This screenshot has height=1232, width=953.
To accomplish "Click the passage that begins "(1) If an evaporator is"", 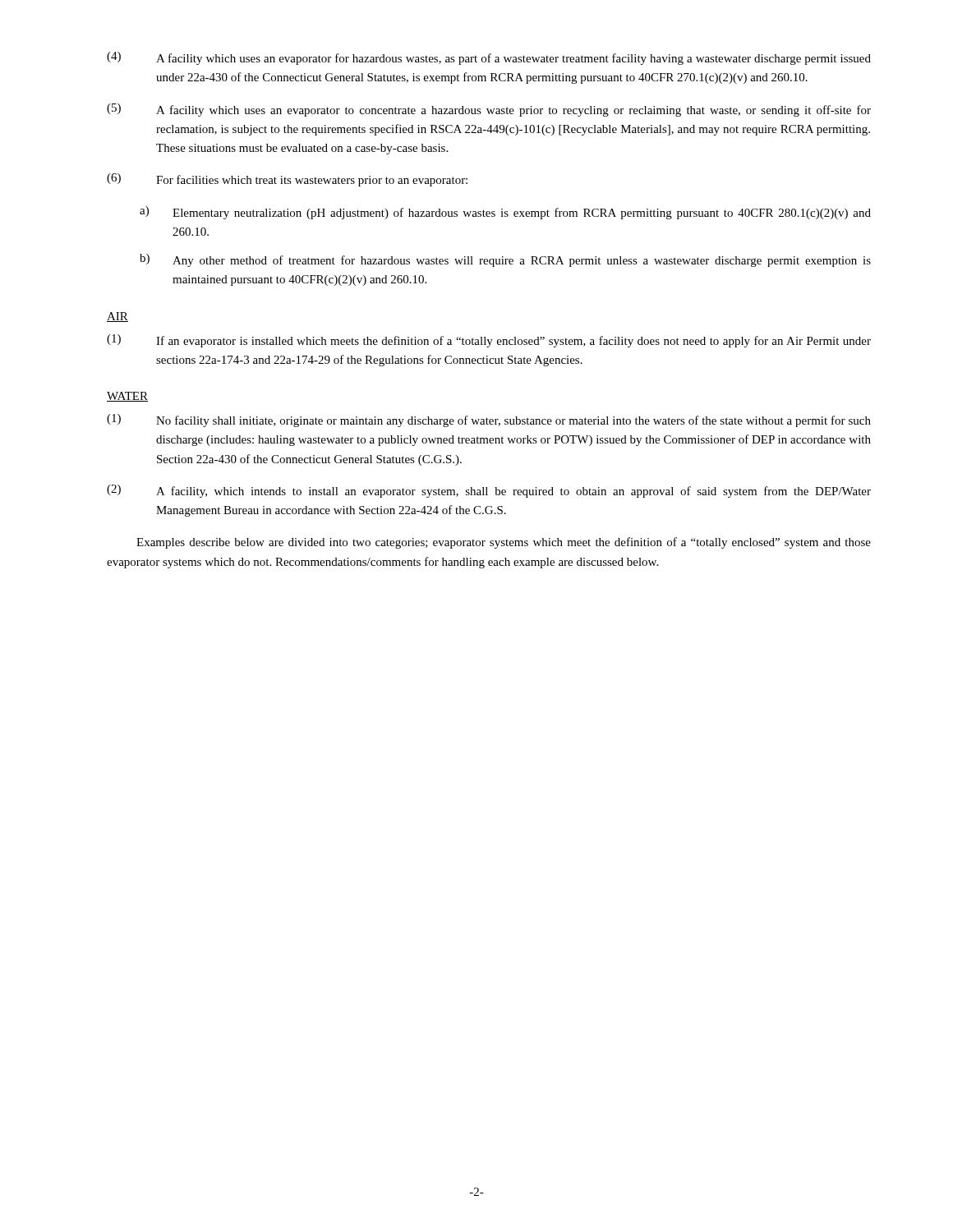I will pos(489,351).
